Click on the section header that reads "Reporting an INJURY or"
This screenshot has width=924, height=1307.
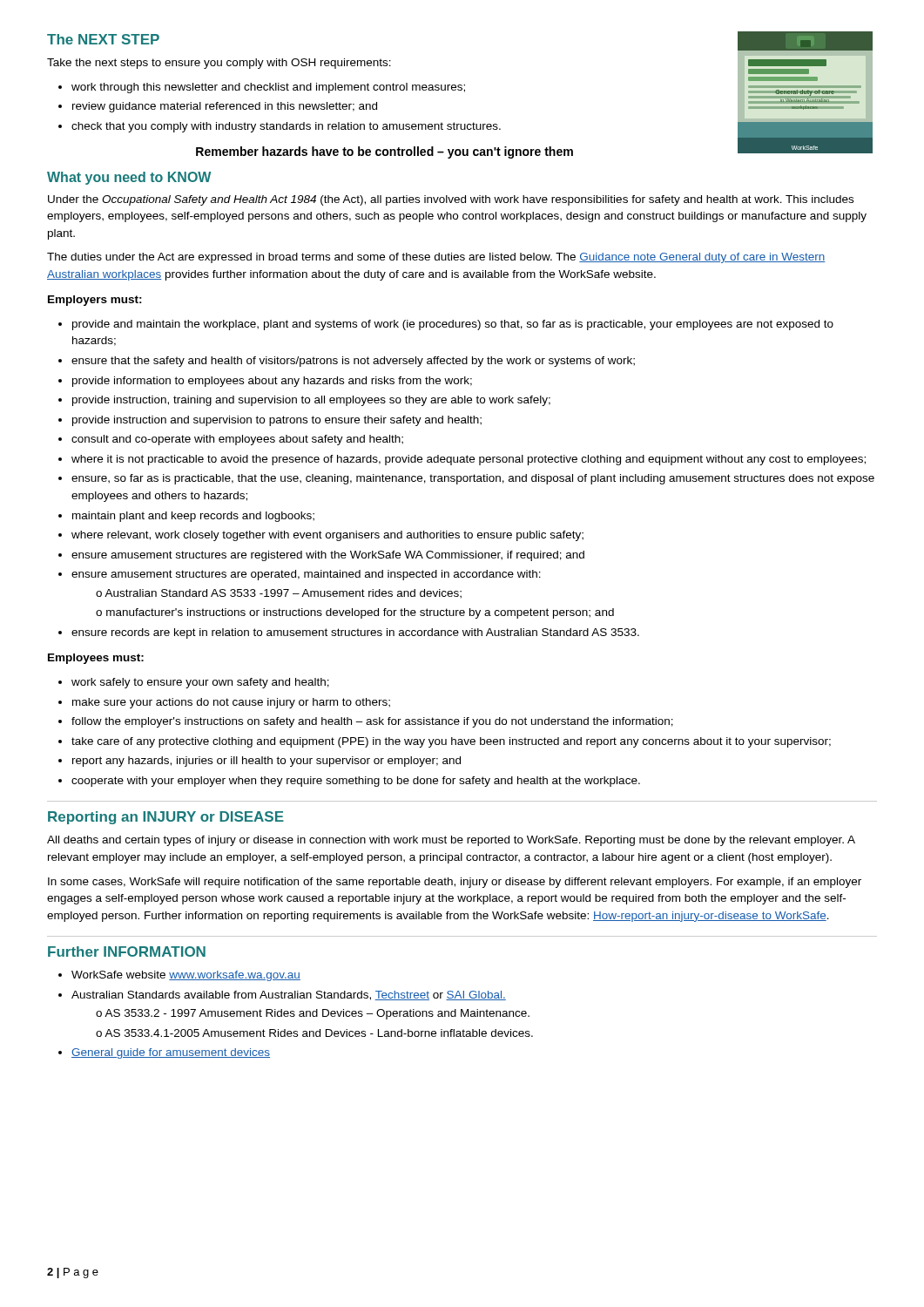166,818
